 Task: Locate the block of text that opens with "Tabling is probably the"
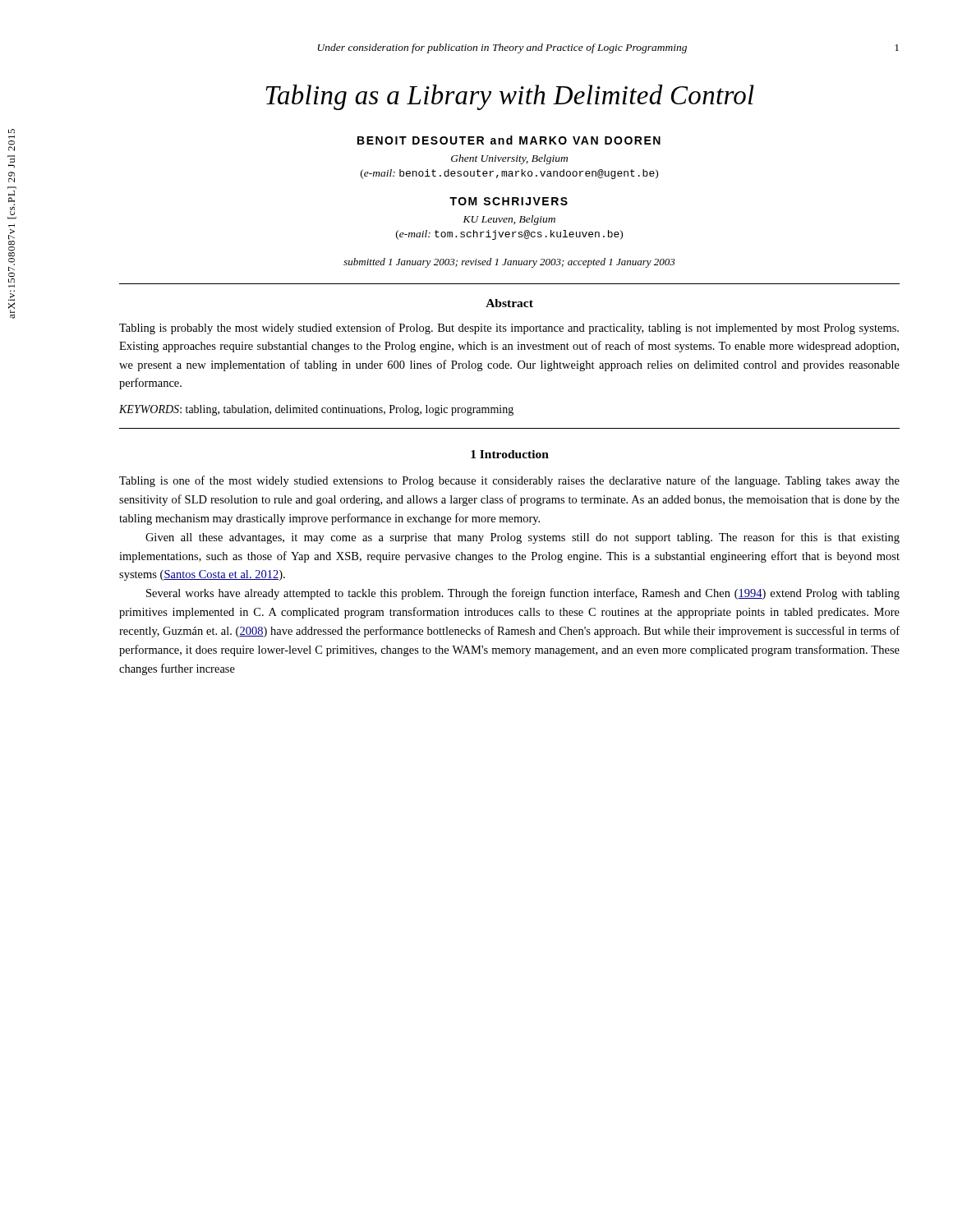pos(509,355)
